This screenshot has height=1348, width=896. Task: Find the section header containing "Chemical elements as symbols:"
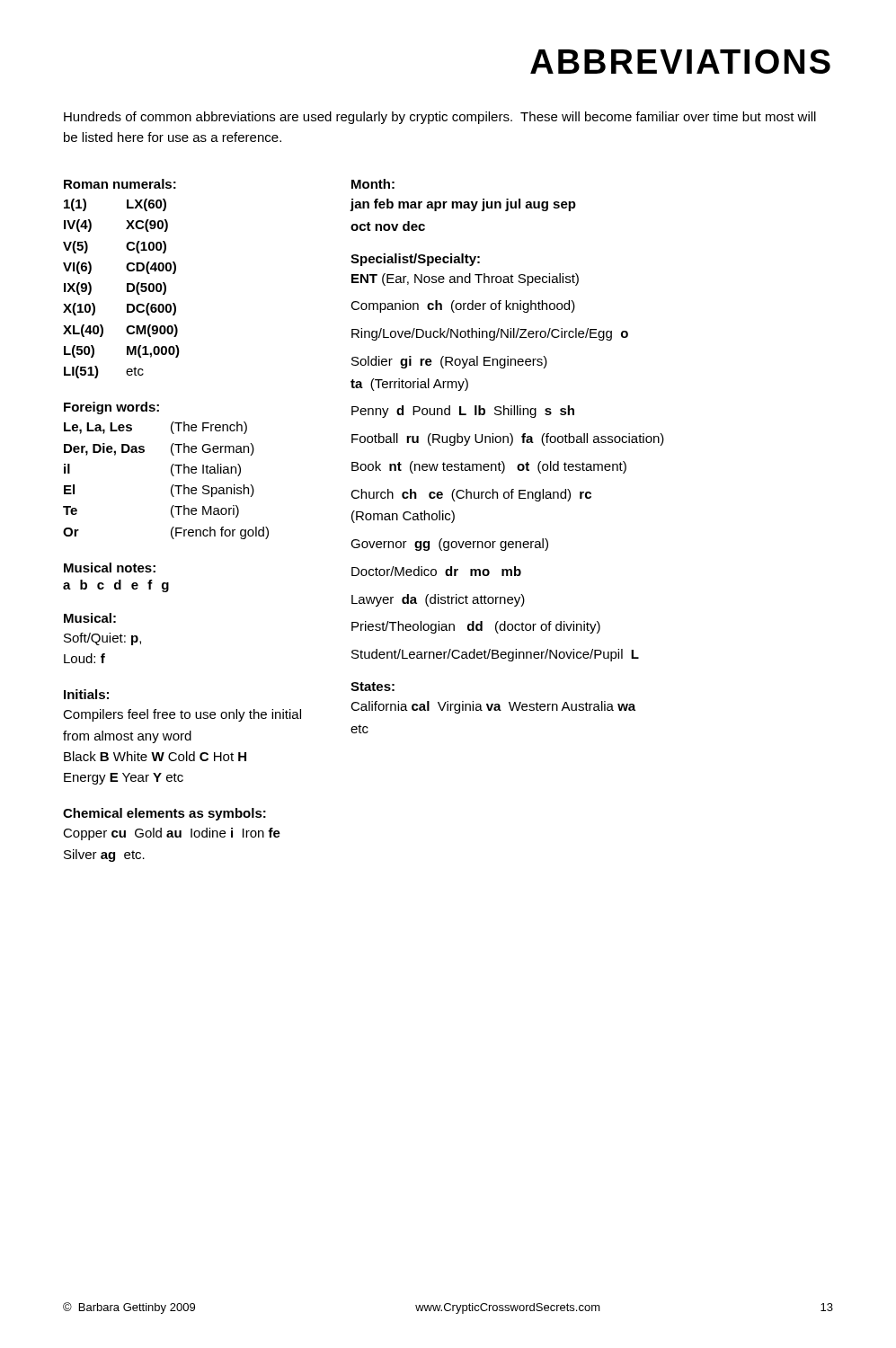pos(165,813)
